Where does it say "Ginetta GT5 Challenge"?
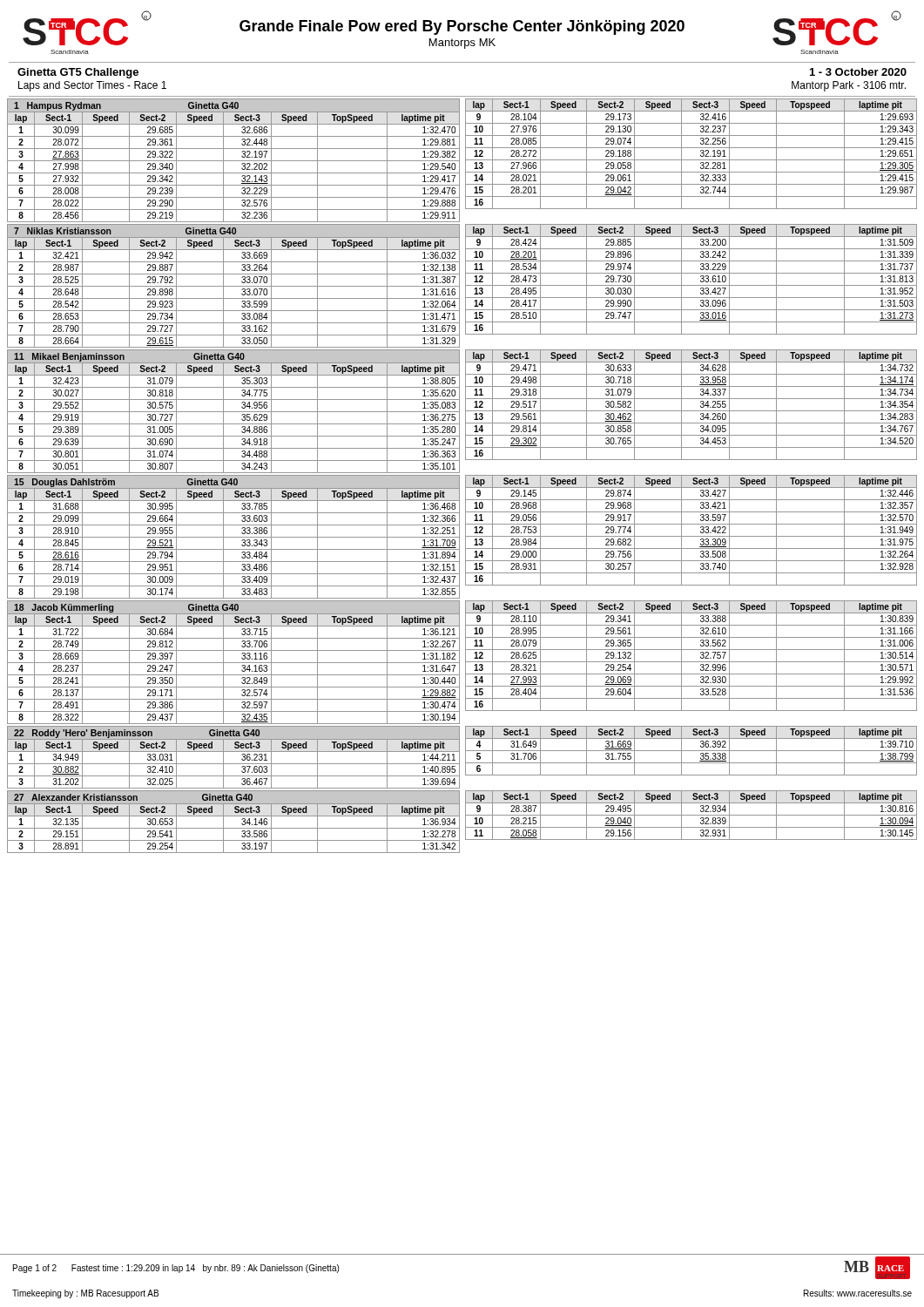Screen dimensions: 1307x924 click(78, 72)
